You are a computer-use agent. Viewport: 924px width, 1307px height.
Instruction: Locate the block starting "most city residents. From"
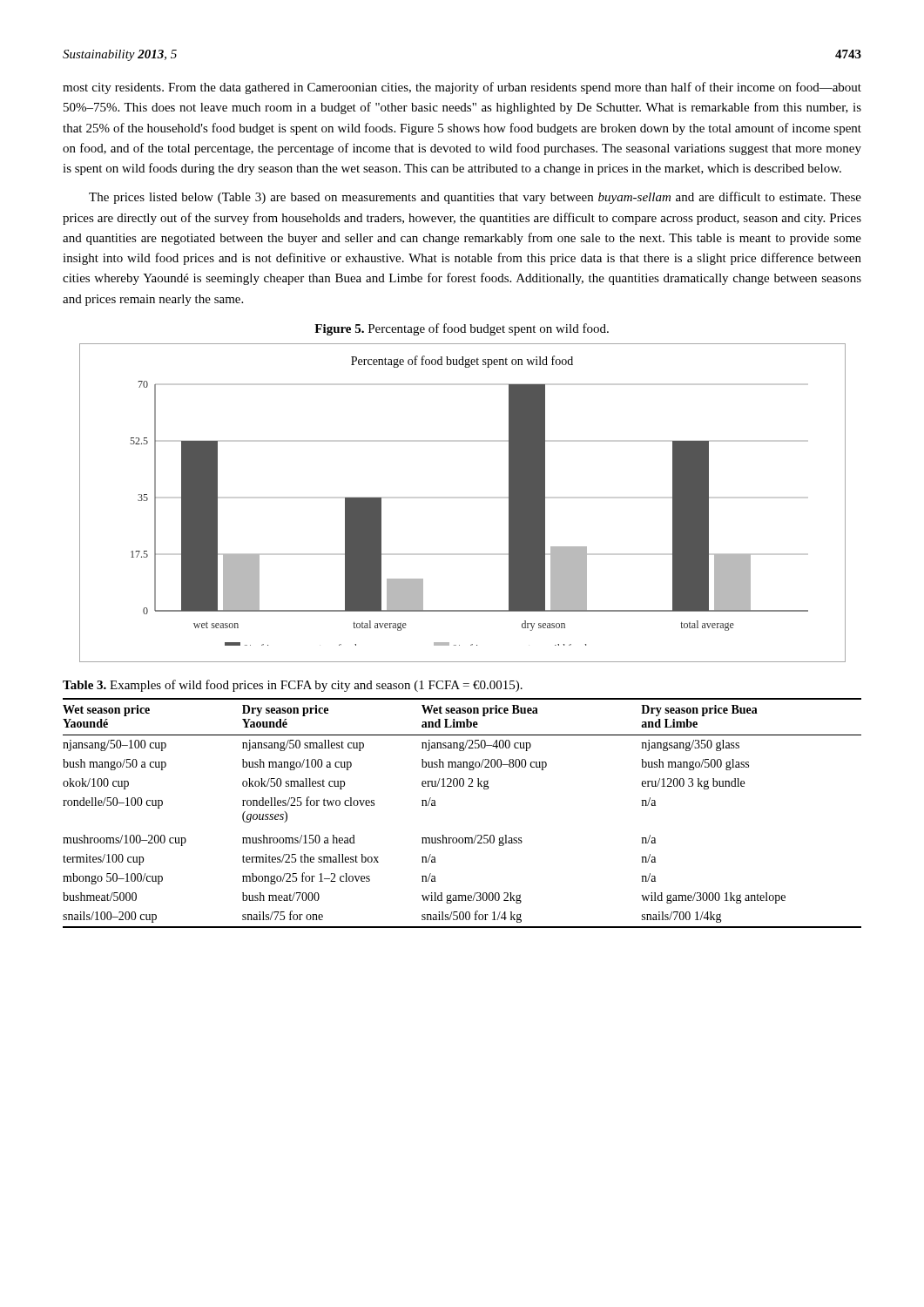[462, 128]
